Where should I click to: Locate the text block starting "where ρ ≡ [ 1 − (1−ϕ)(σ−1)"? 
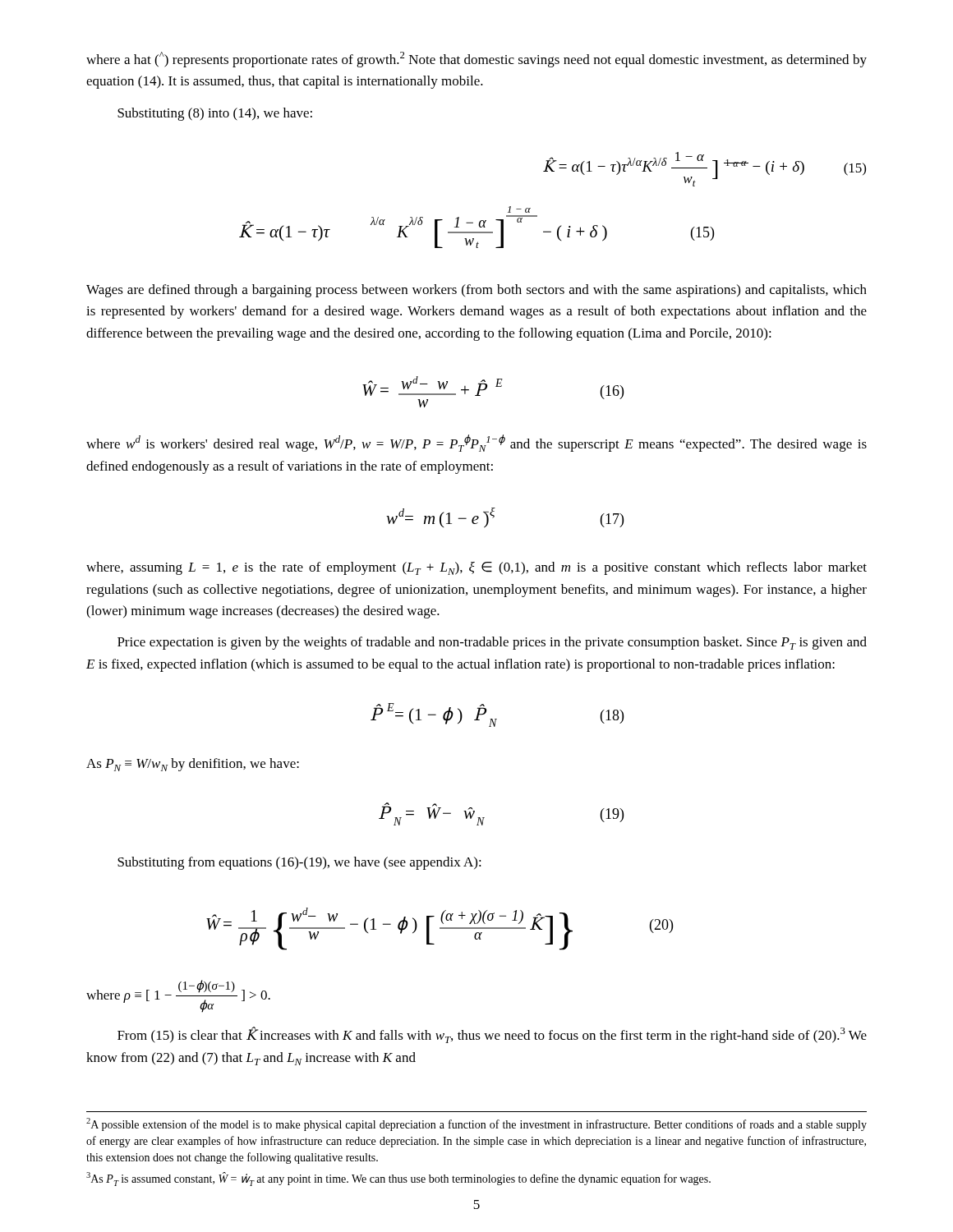[x=178, y=996]
